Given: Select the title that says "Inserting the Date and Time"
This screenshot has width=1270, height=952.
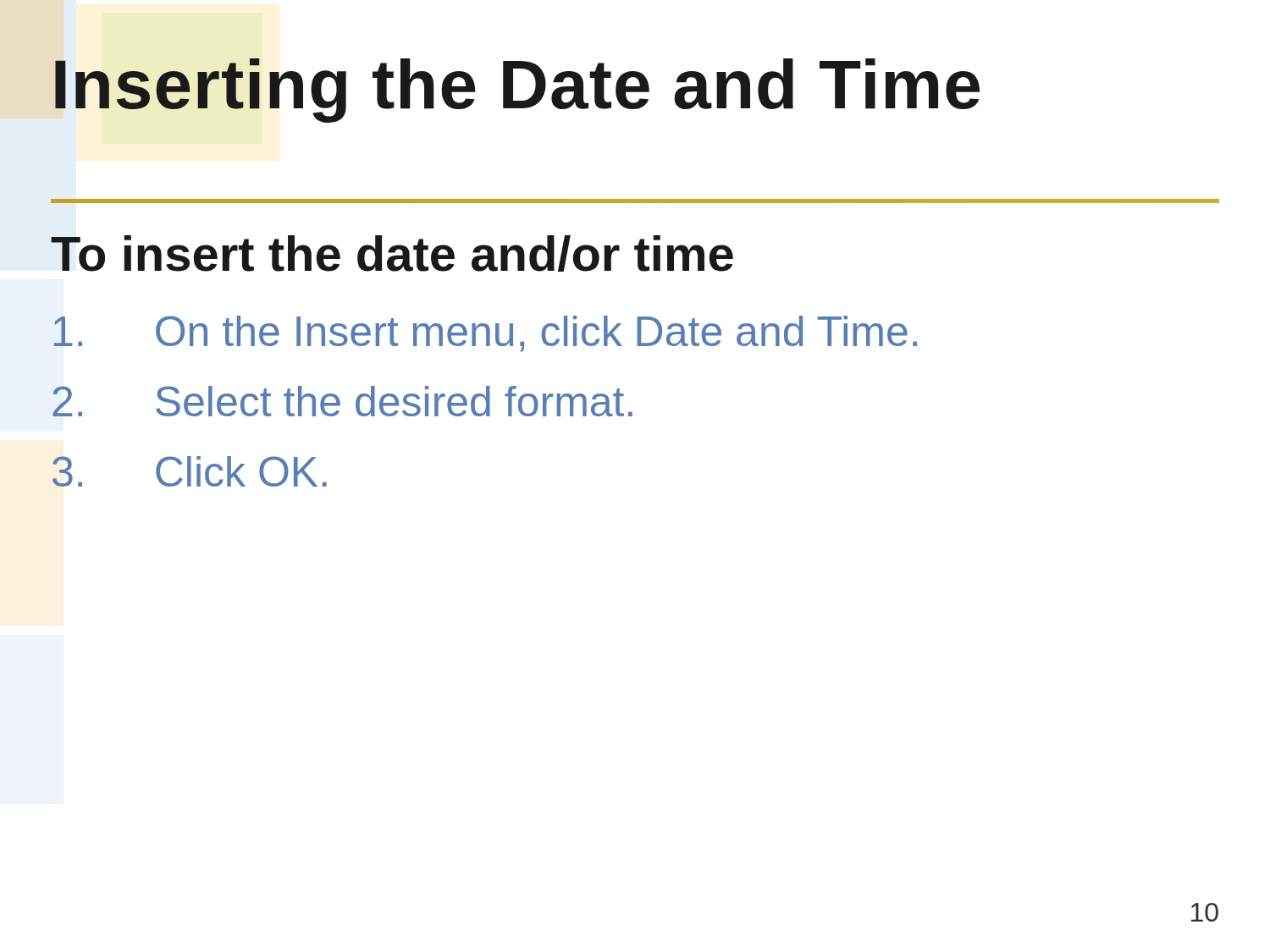Looking at the screenshot, I should 517,85.
